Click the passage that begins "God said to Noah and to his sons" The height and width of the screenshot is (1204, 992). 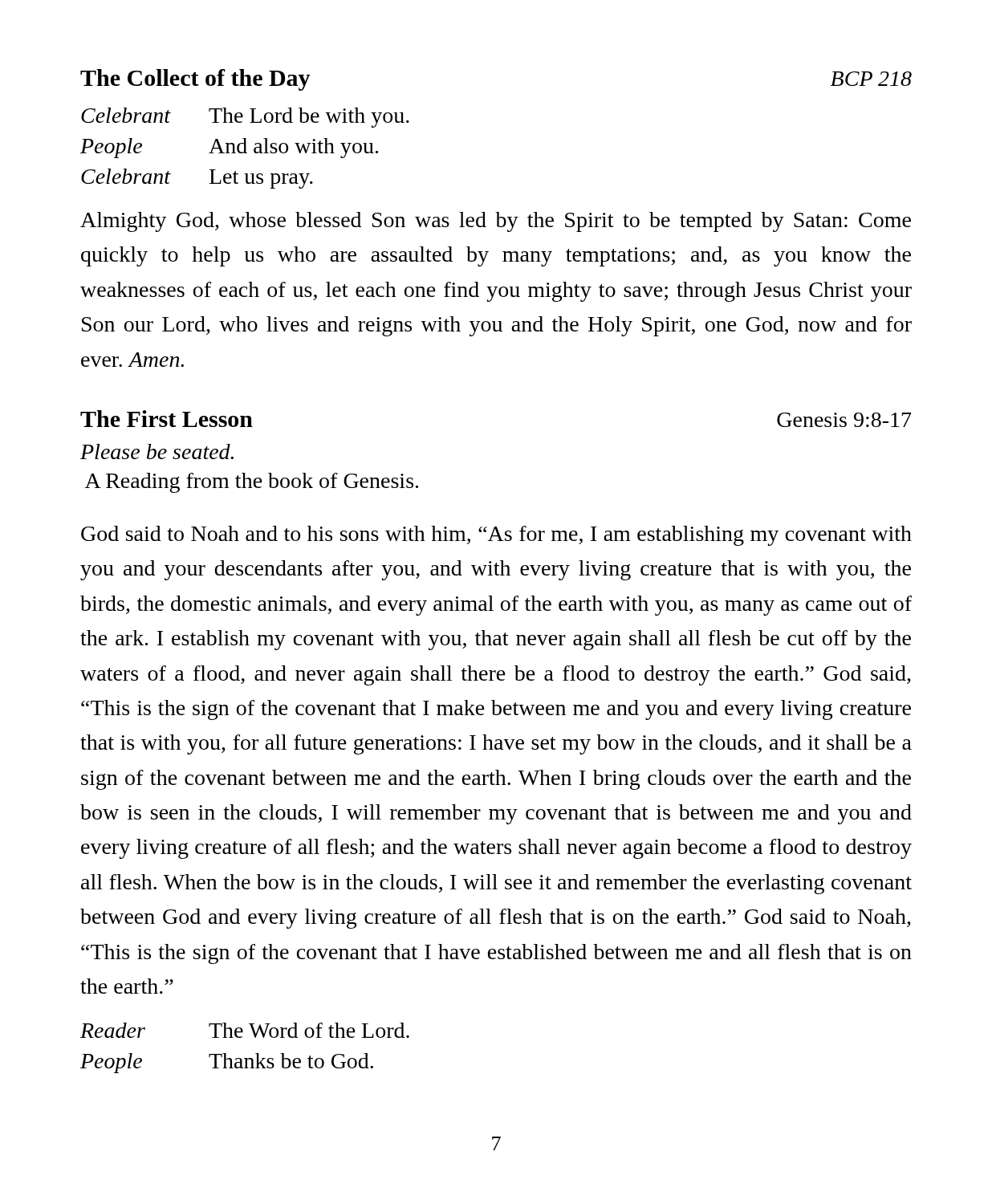point(496,760)
